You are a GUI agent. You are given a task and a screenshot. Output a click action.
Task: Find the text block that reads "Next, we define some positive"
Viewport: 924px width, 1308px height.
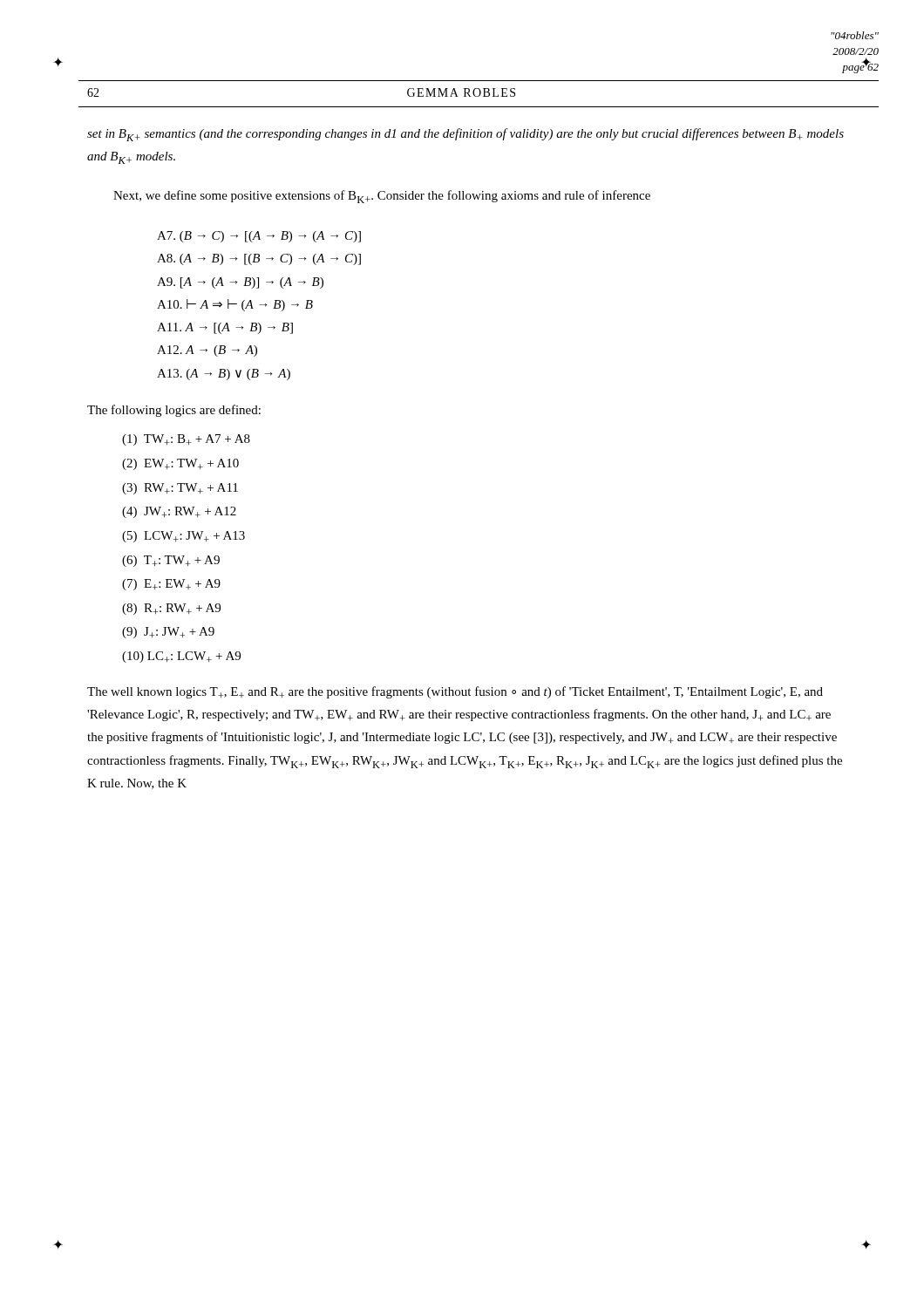point(382,197)
